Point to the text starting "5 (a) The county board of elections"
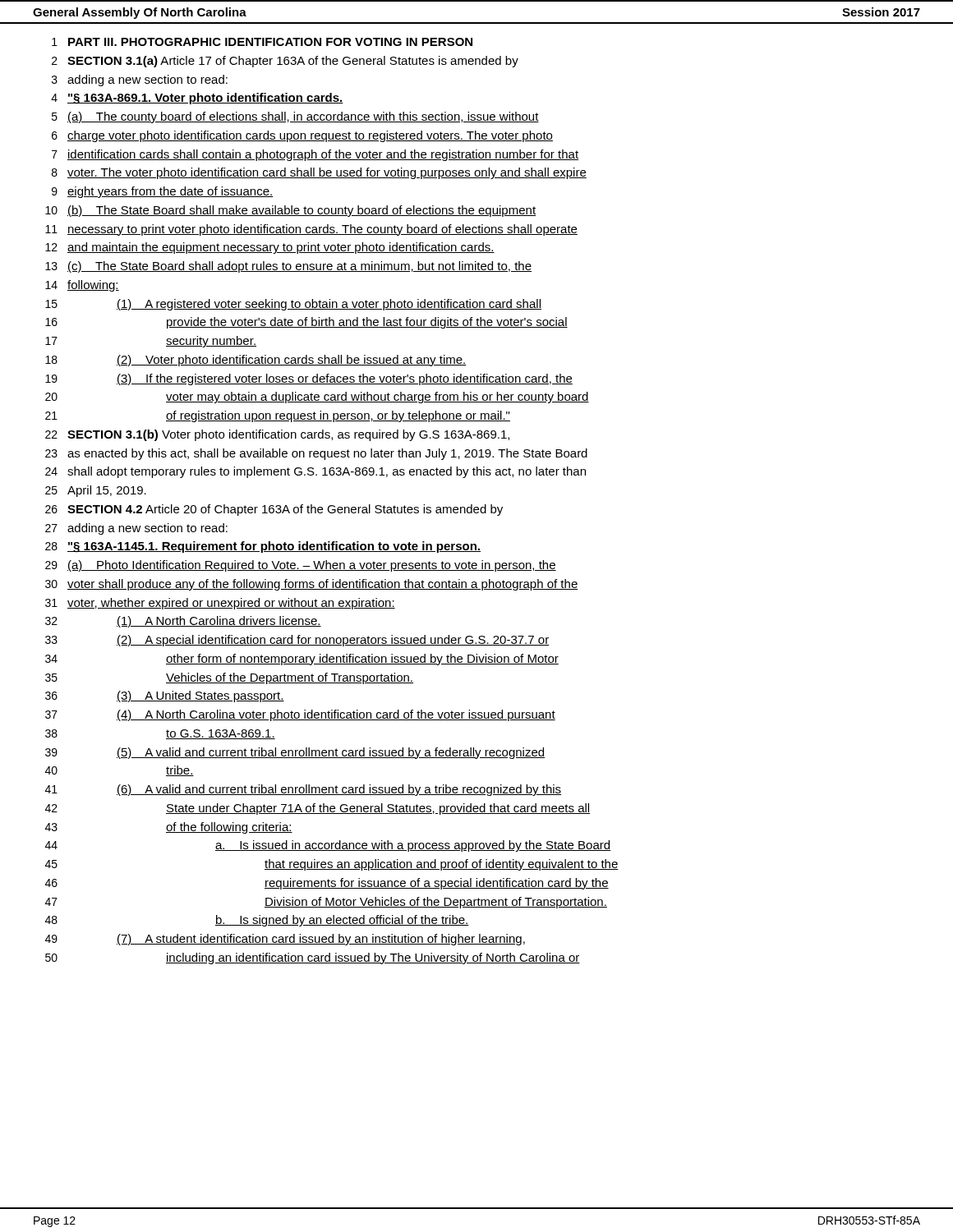Screen dimensions: 1232x953 [x=476, y=116]
